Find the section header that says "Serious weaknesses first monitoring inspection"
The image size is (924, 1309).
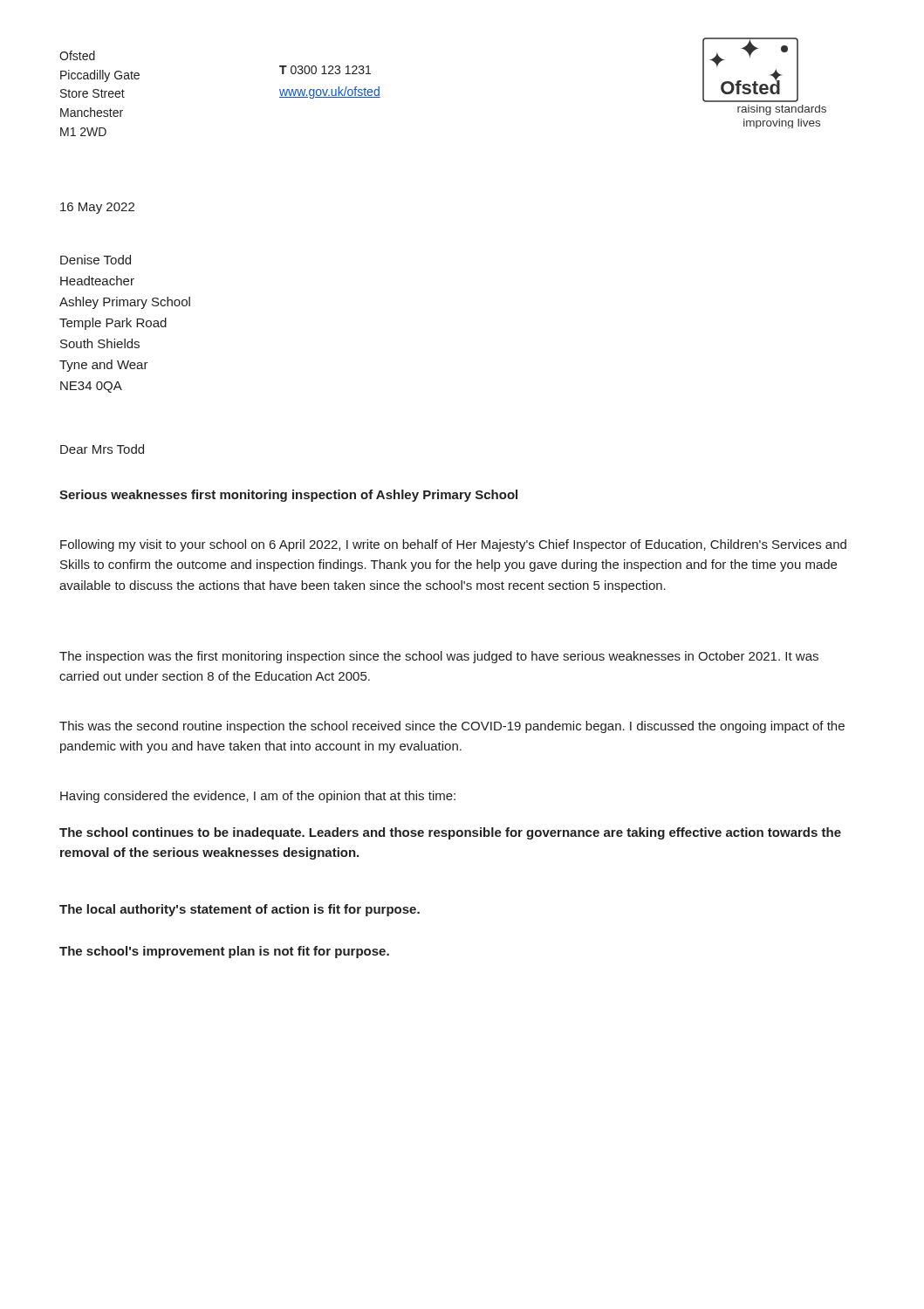pyautogui.click(x=289, y=494)
